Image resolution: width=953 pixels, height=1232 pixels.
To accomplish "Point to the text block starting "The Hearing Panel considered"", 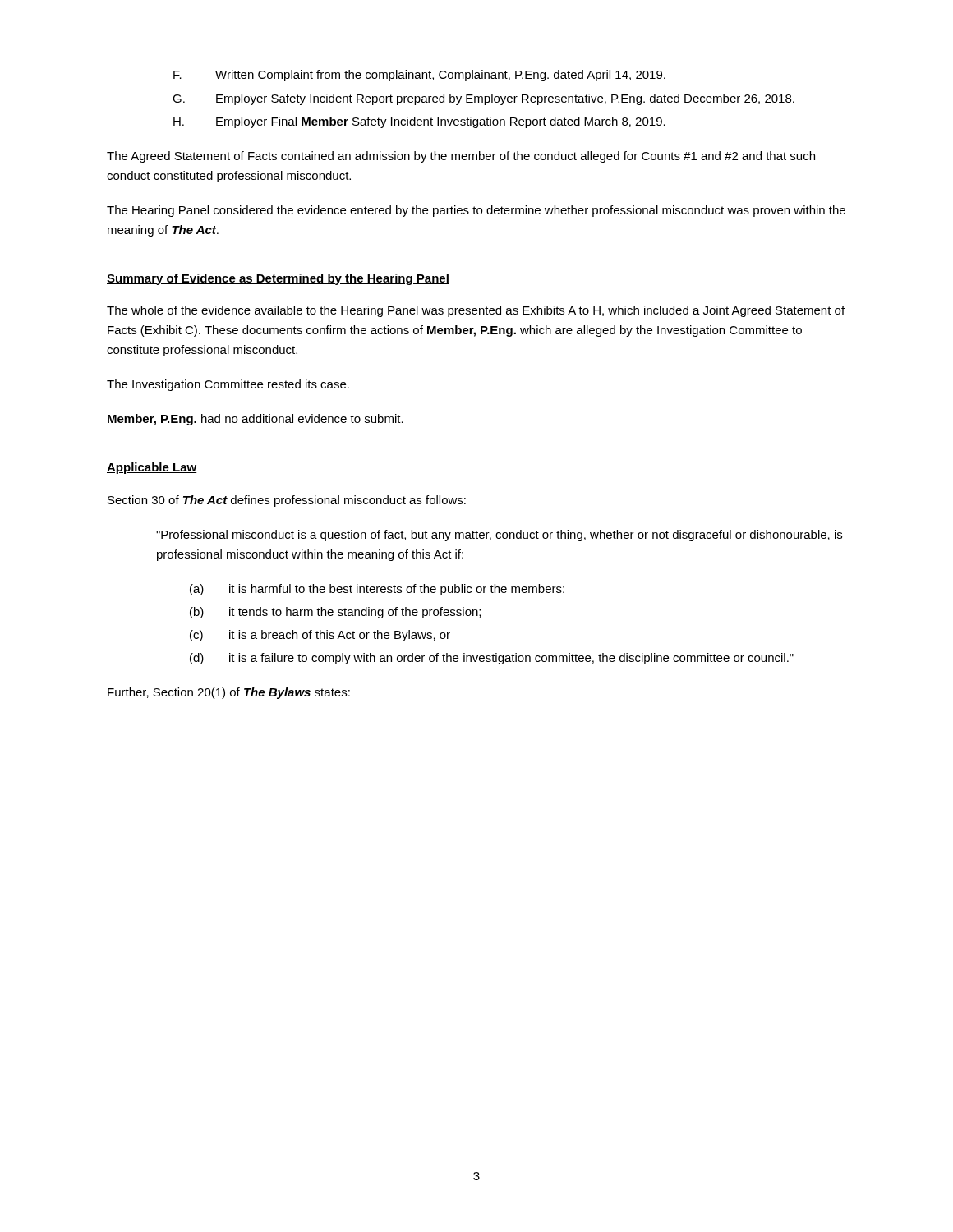I will 476,219.
